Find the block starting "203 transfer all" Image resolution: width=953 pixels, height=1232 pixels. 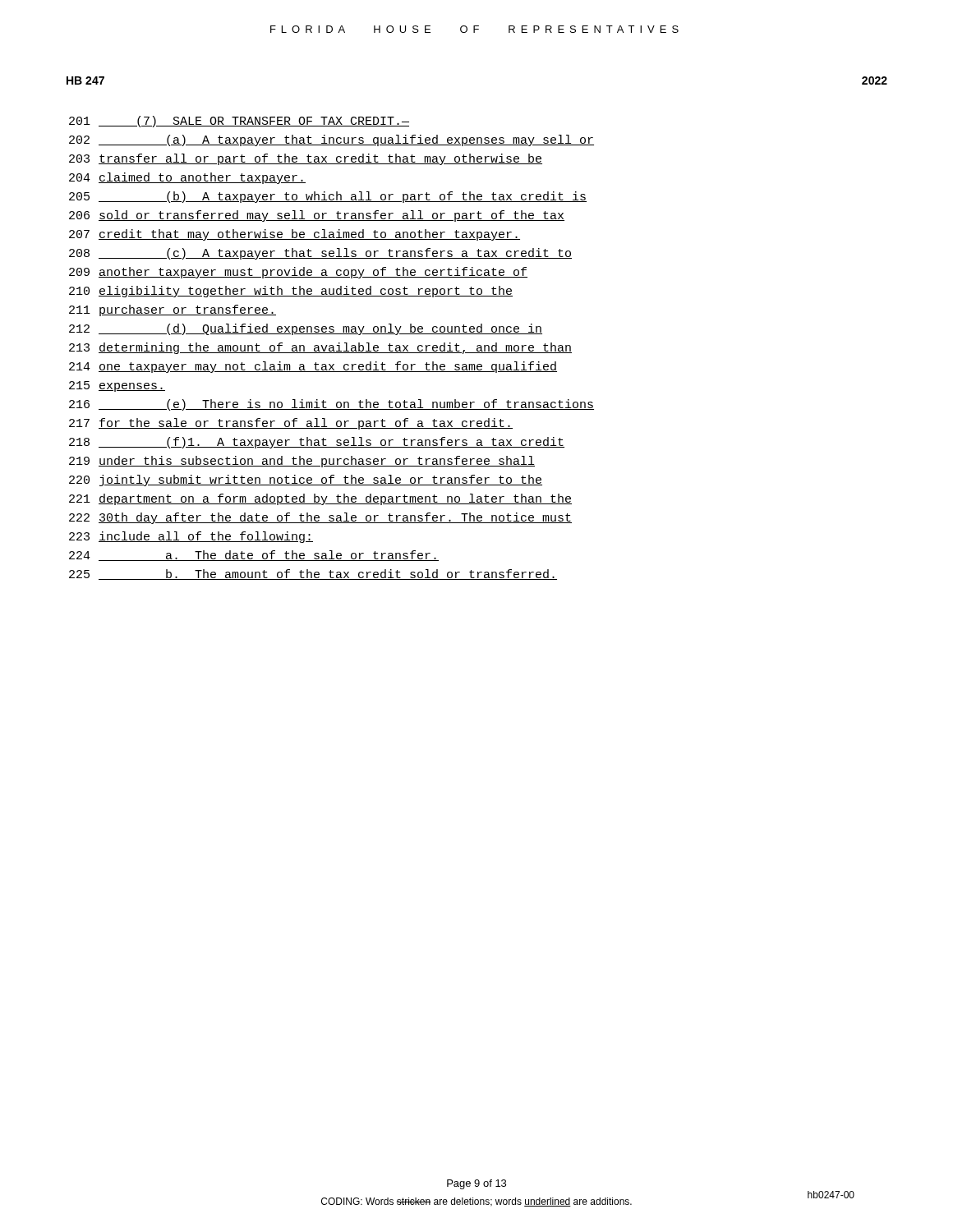[x=476, y=160]
